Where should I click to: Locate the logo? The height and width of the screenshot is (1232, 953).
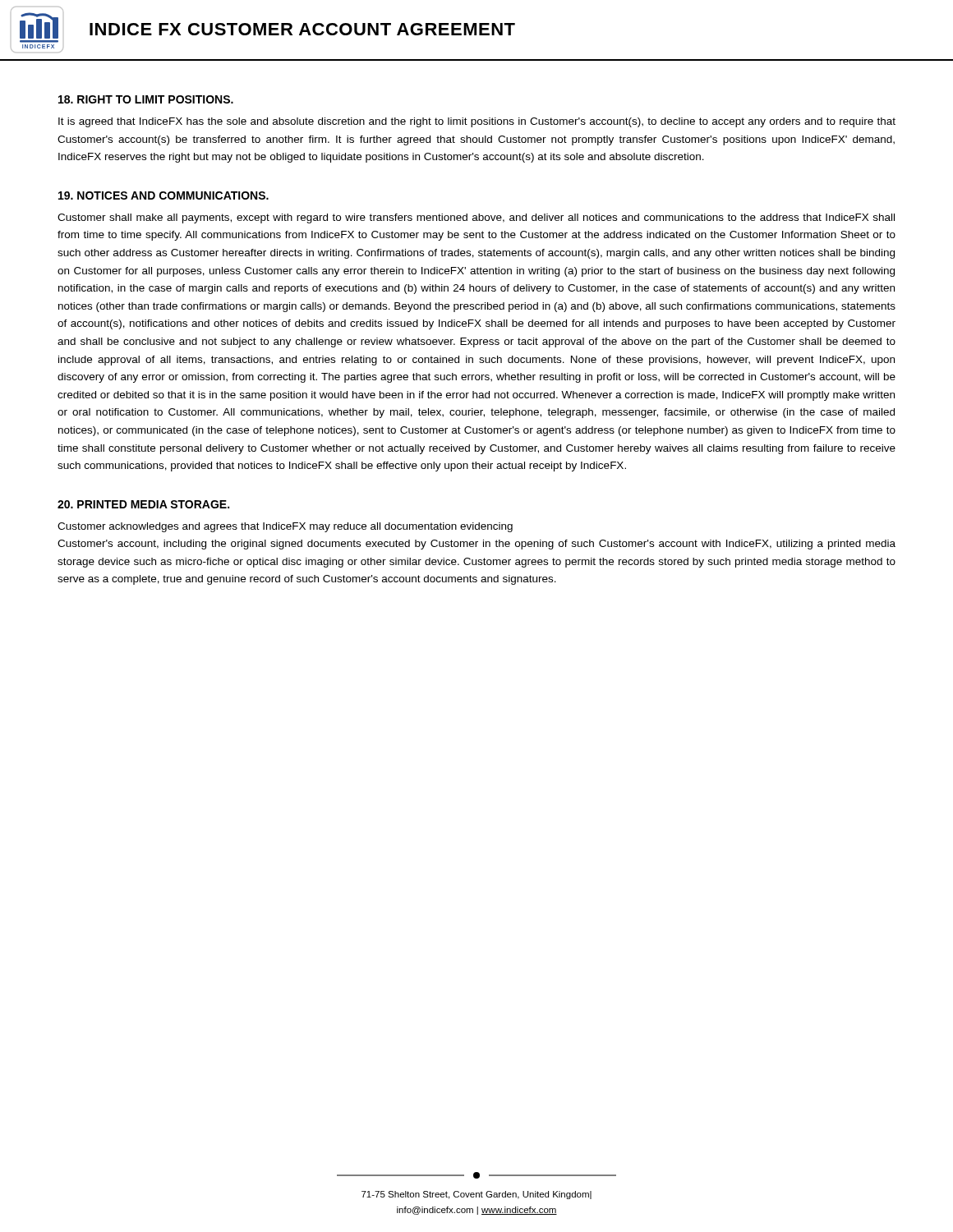pyautogui.click(x=37, y=30)
